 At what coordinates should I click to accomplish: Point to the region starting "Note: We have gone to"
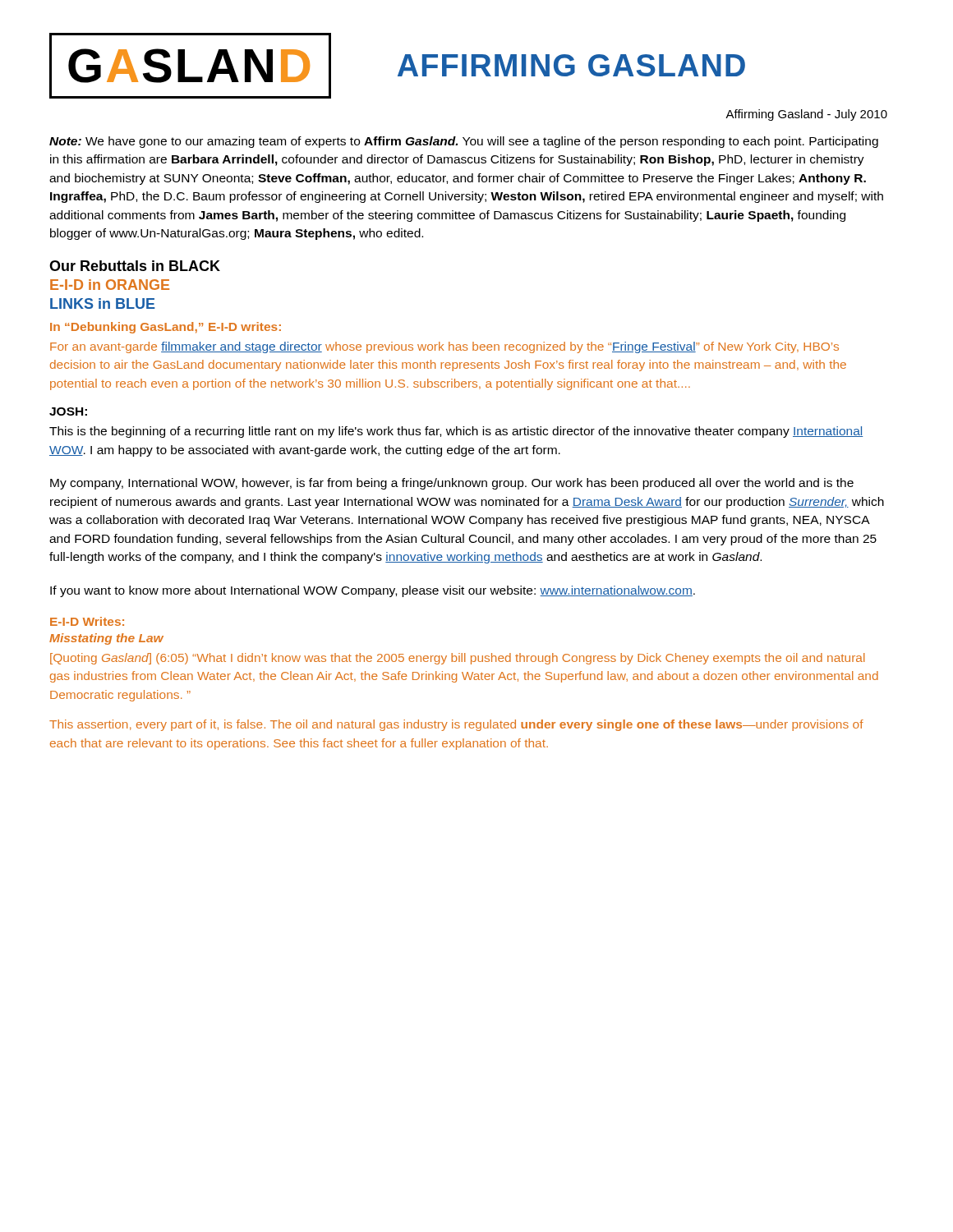467,187
